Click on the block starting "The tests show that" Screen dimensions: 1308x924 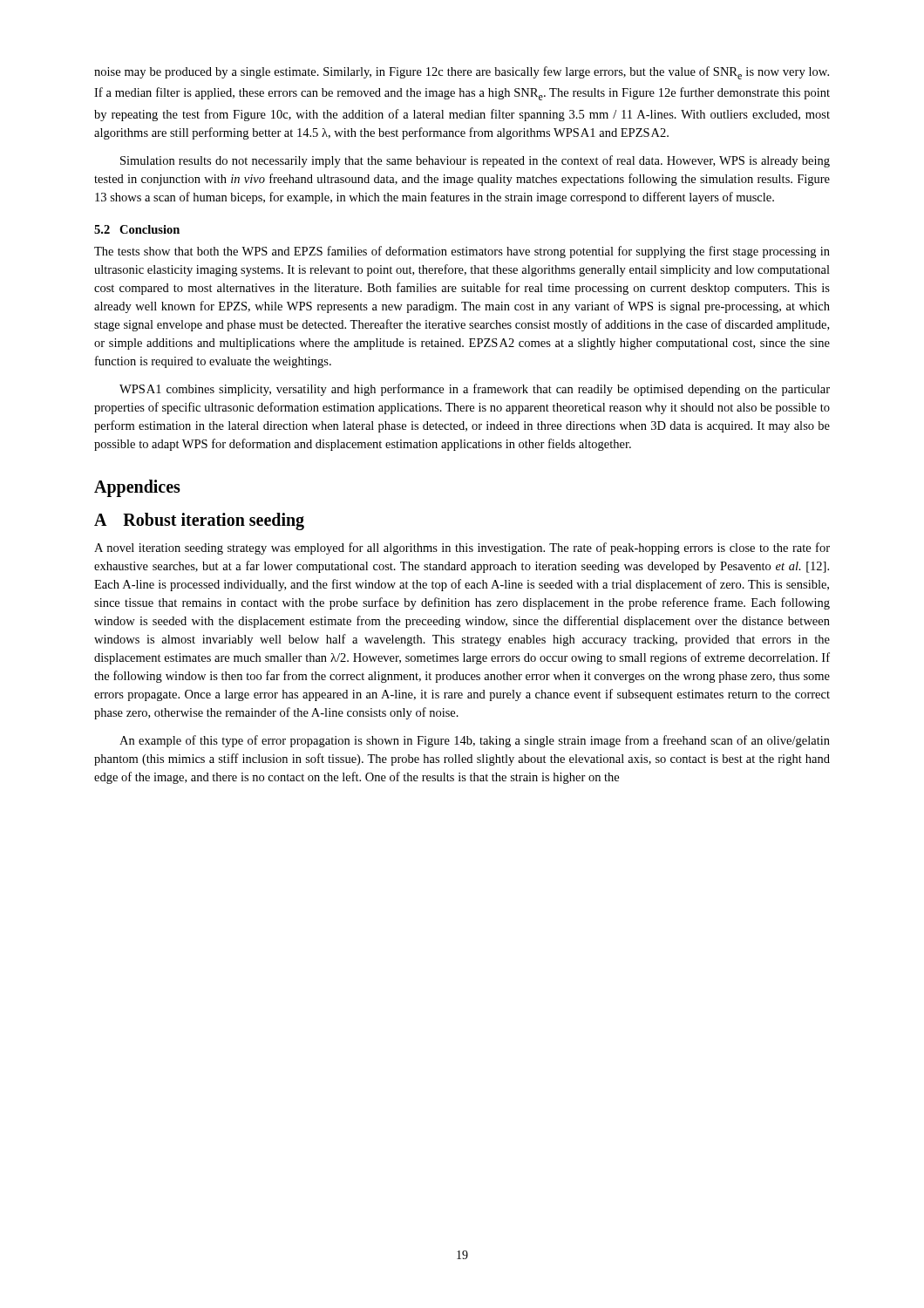[462, 306]
